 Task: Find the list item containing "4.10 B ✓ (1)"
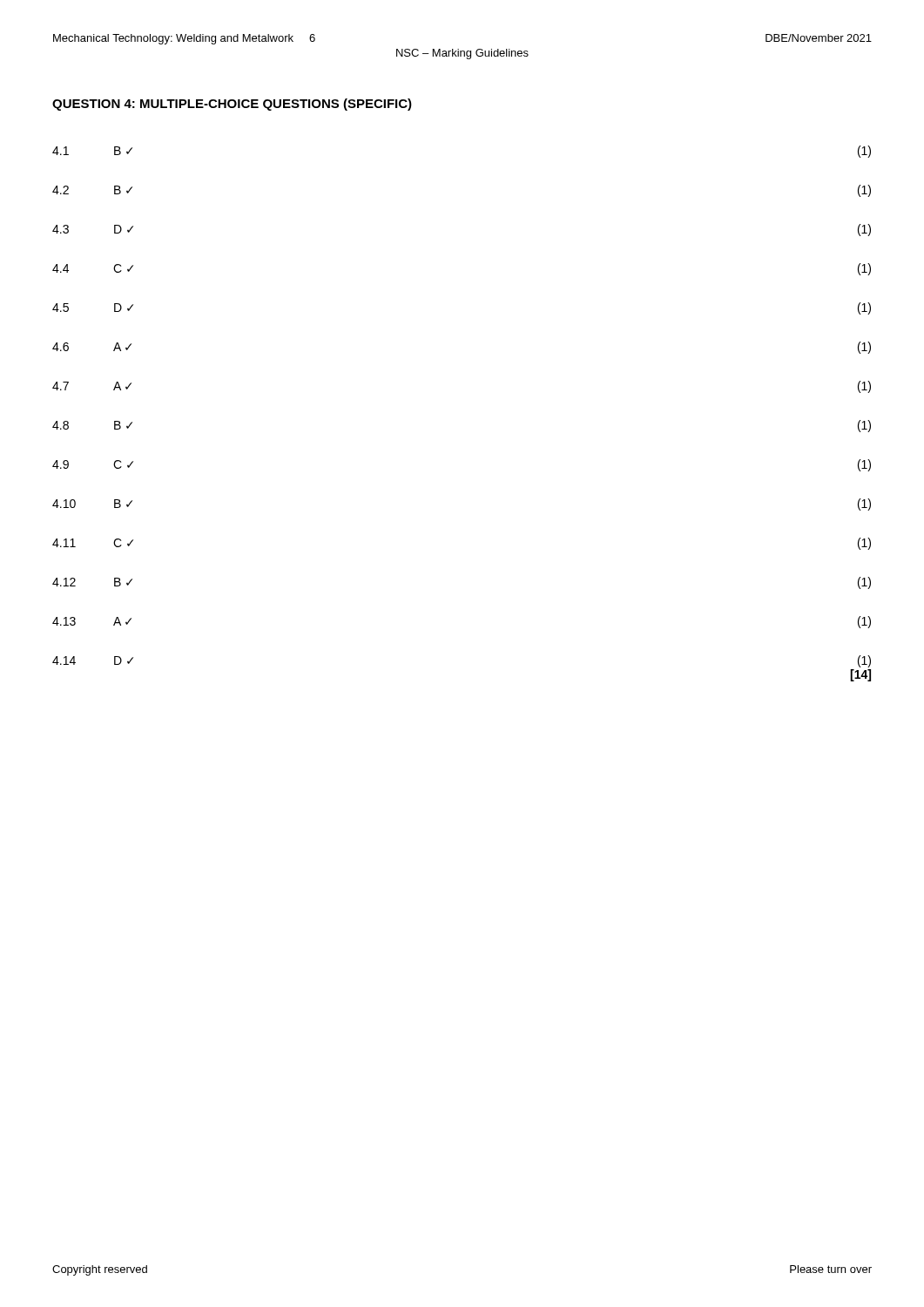coord(66,504)
